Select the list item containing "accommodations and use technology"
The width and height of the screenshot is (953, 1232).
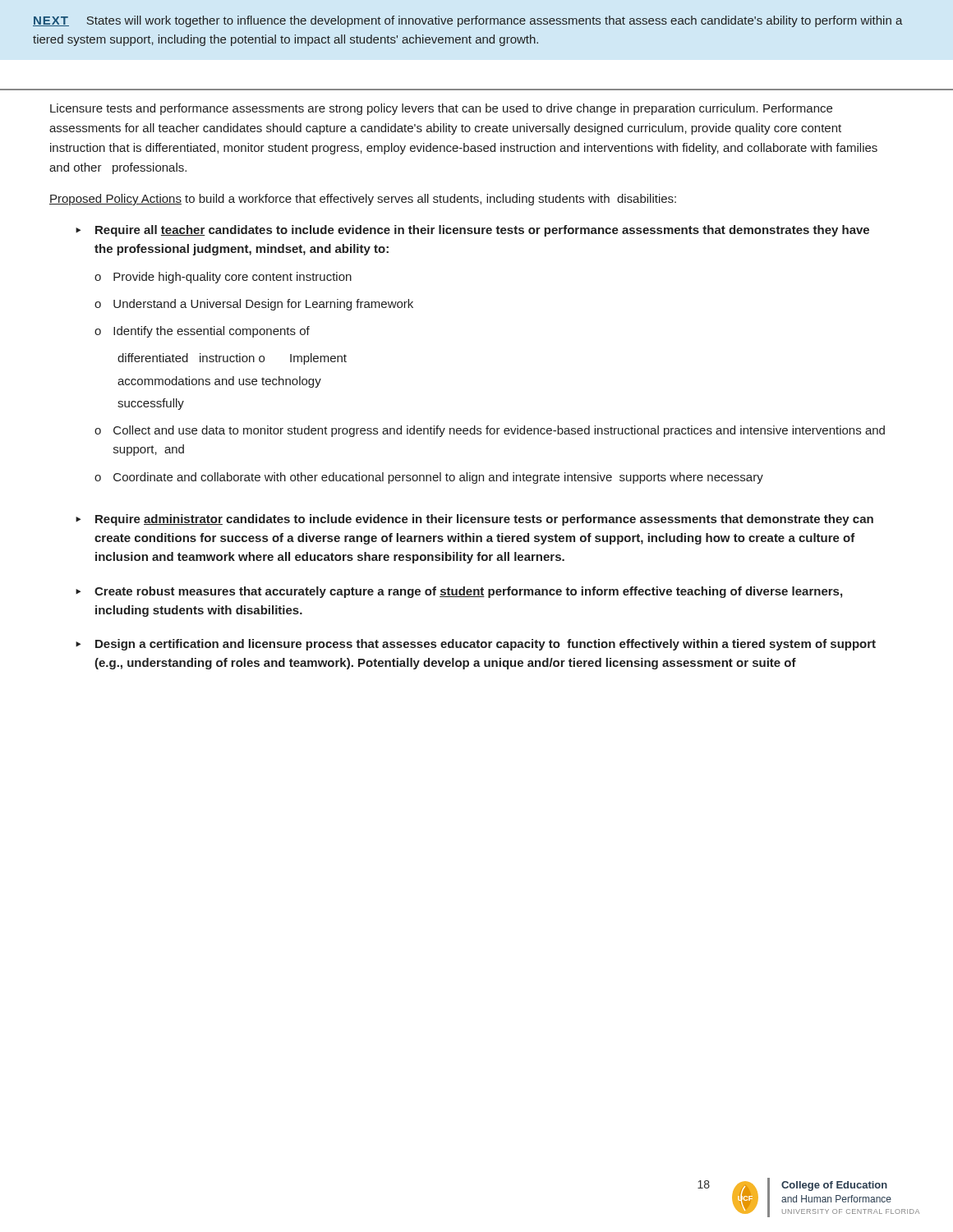pyautogui.click(x=219, y=380)
